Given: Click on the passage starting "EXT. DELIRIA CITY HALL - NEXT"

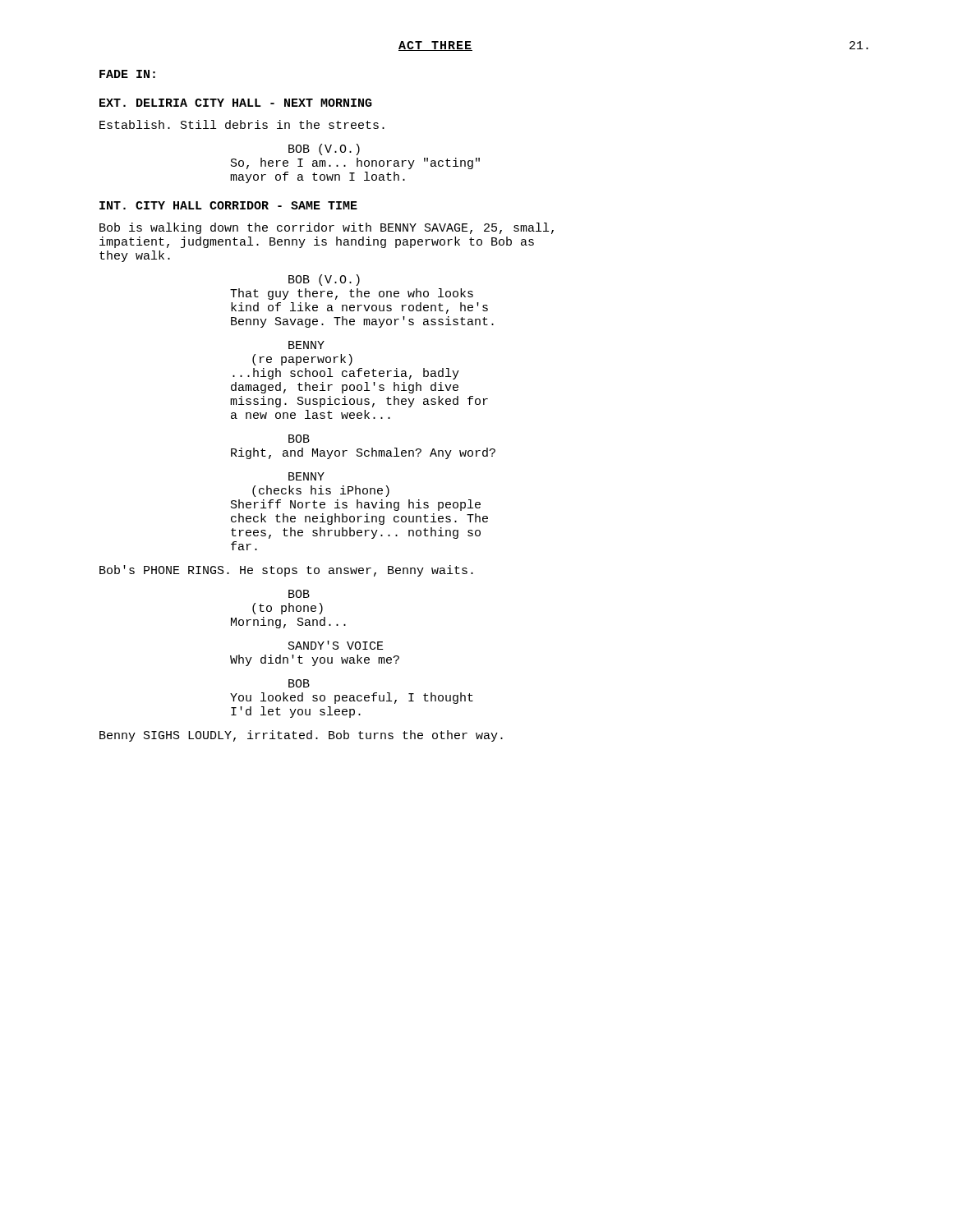Looking at the screenshot, I should tap(235, 104).
